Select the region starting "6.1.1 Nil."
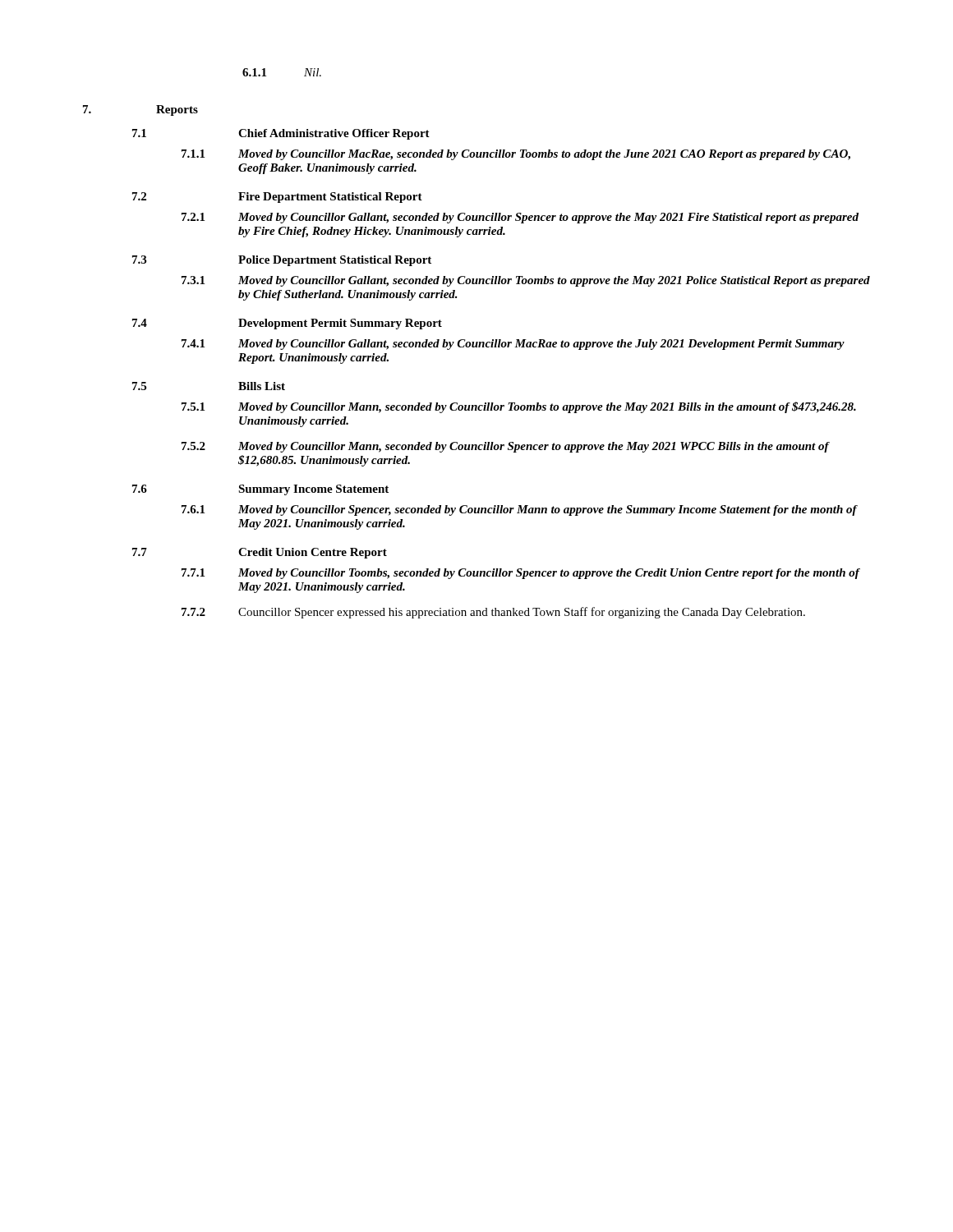This screenshot has height=1232, width=953. coord(254,72)
